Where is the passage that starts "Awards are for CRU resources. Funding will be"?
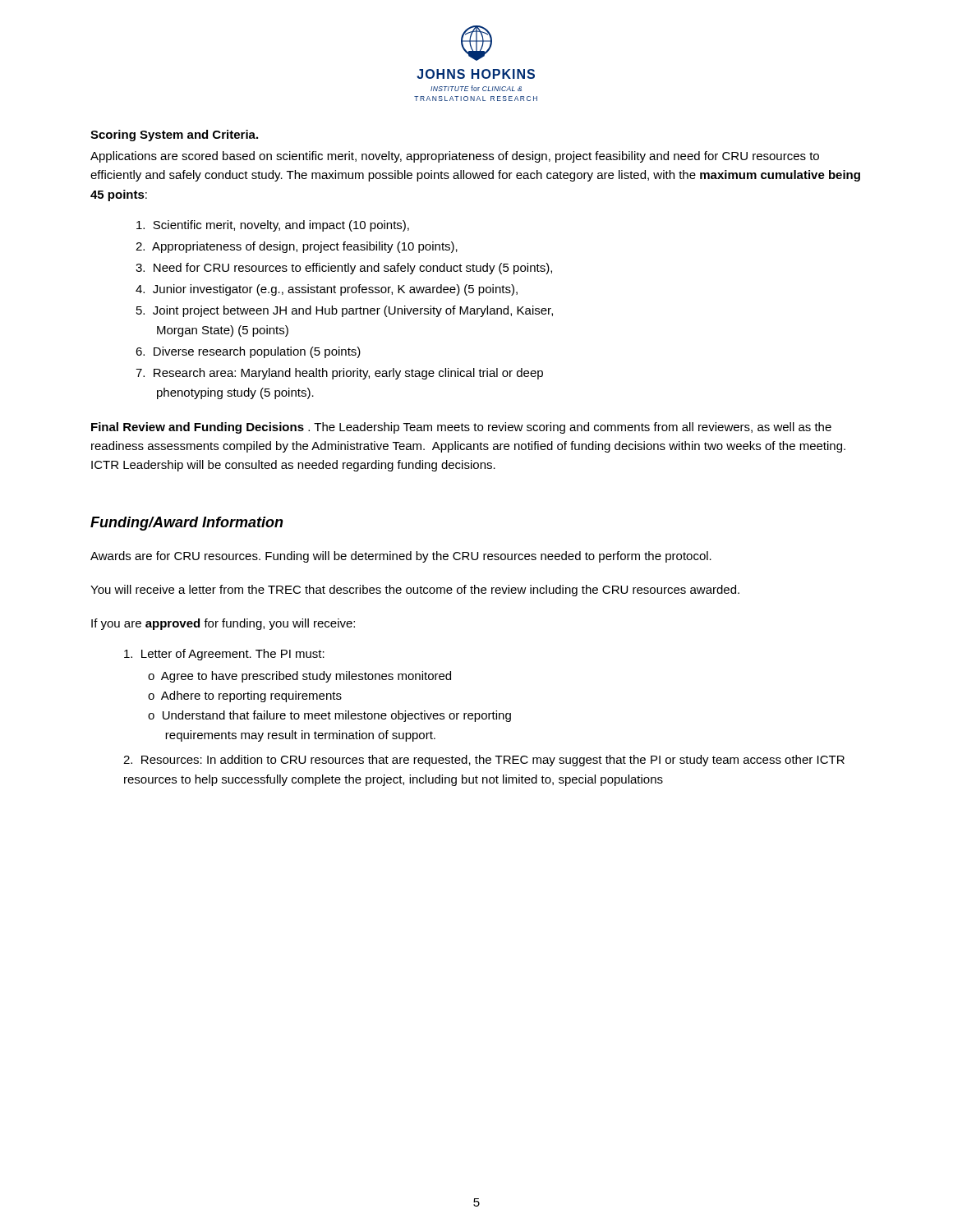 (401, 555)
